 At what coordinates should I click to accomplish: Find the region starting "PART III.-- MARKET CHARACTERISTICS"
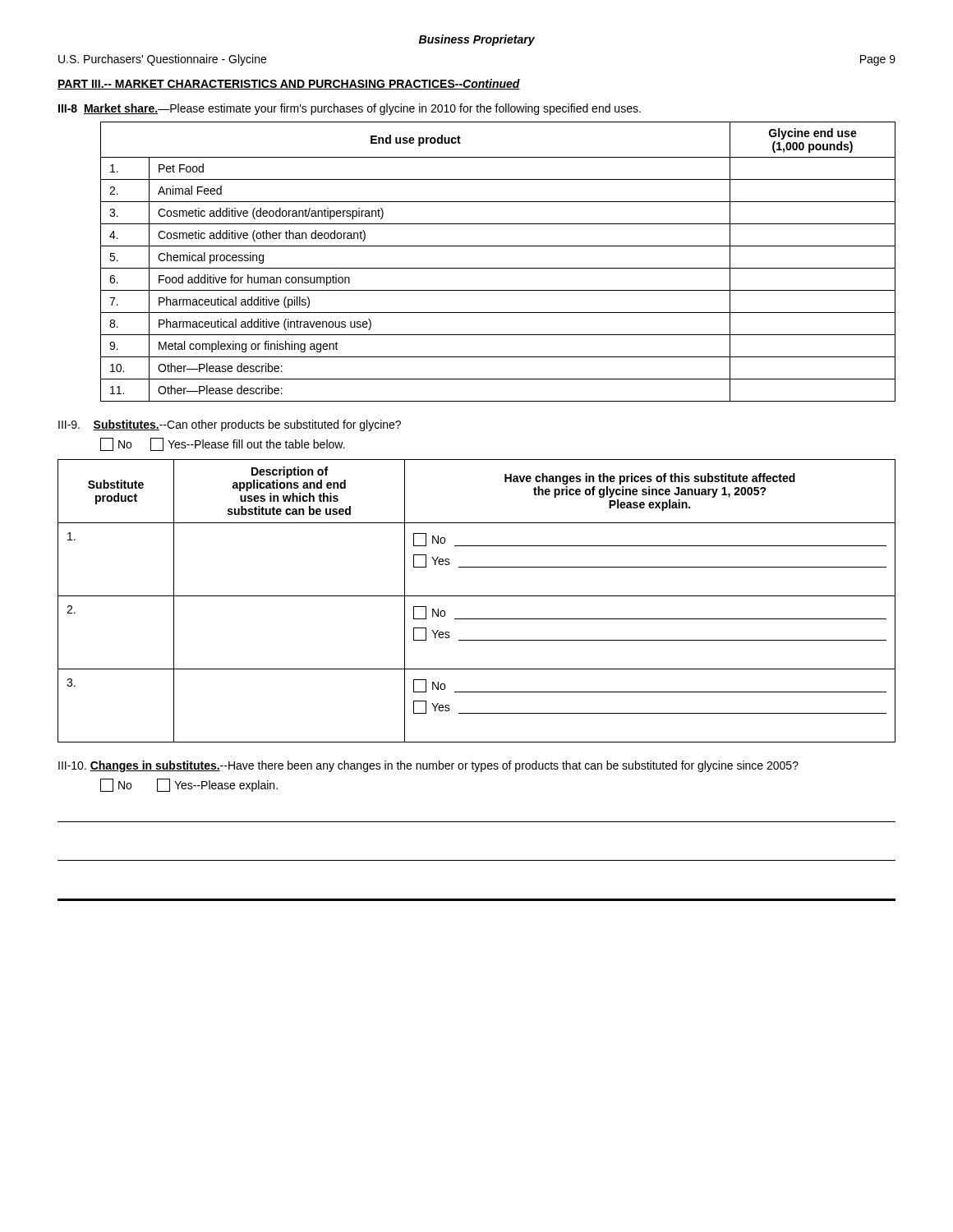point(288,84)
